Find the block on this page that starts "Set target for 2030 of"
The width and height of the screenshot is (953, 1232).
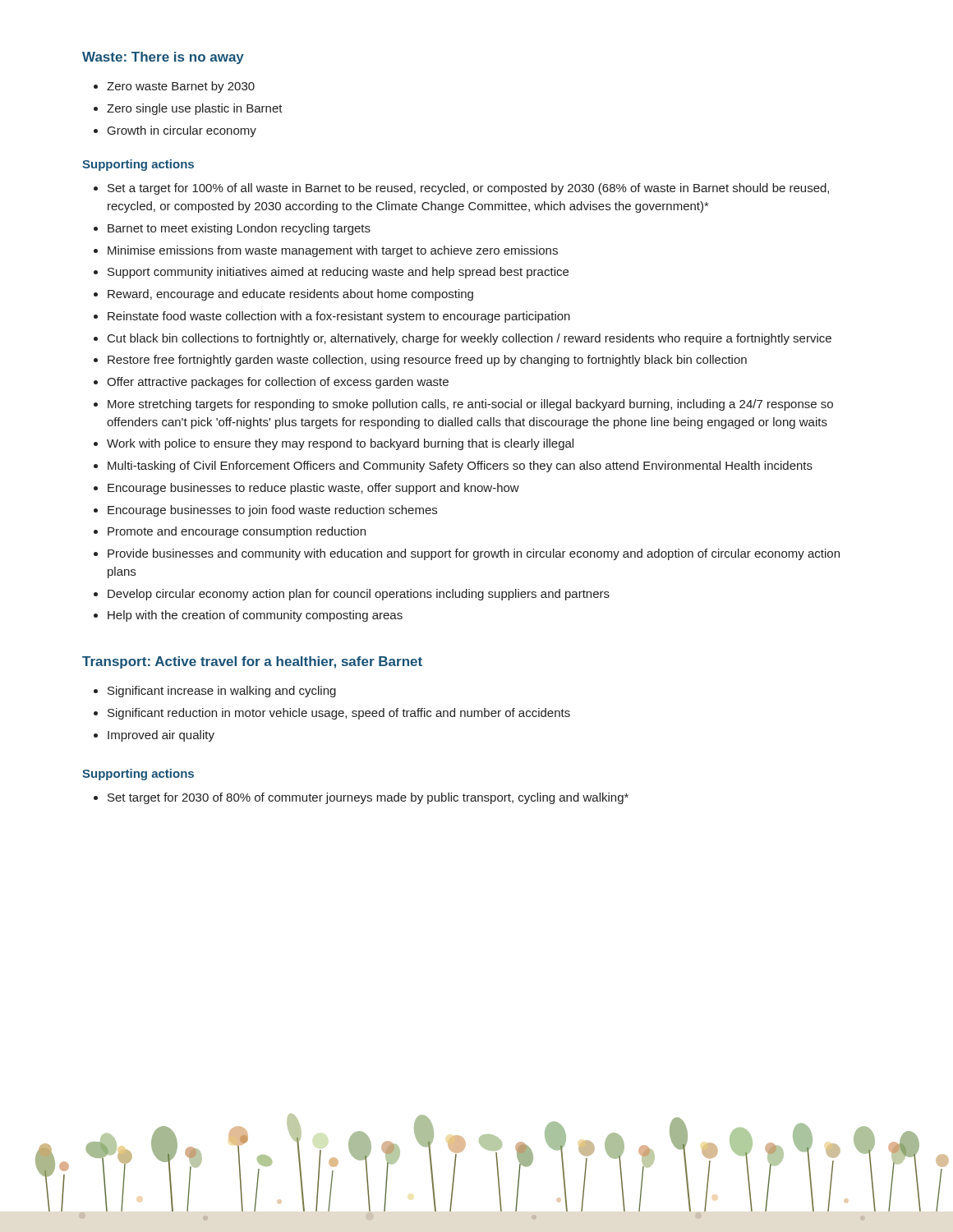click(x=368, y=797)
